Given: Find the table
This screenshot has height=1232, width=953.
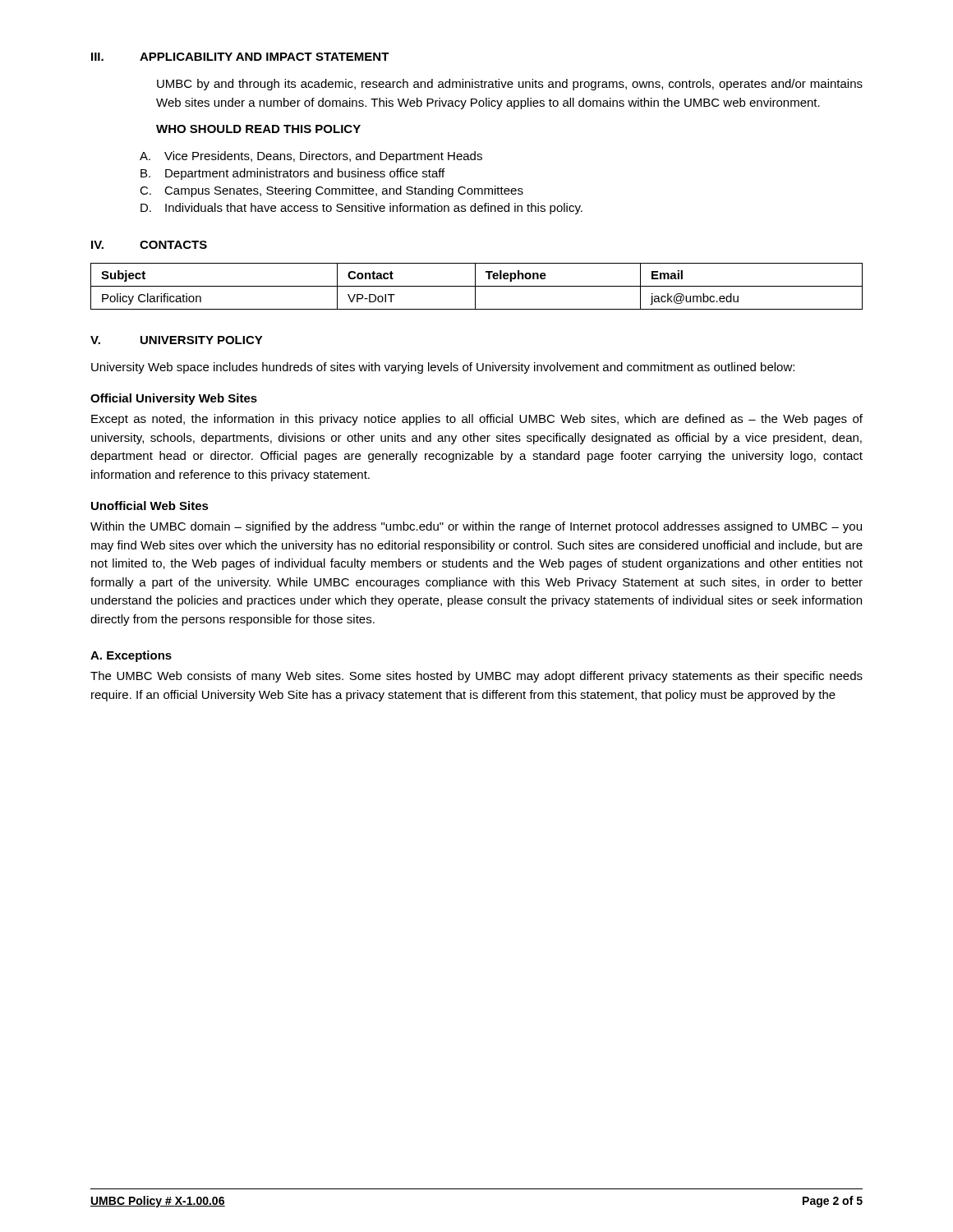Looking at the screenshot, I should click(476, 286).
